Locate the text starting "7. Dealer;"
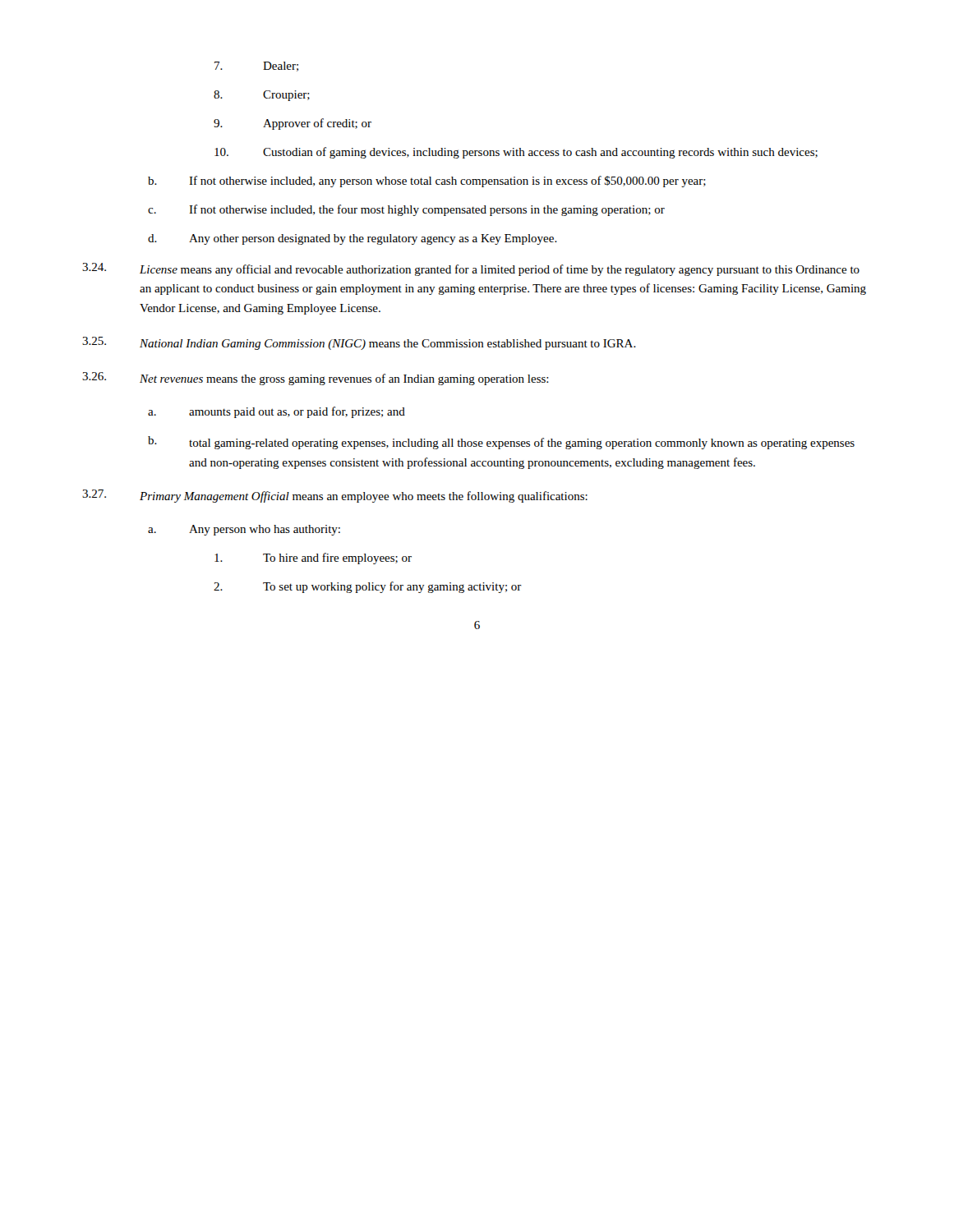The width and height of the screenshot is (954, 1232). 217,66
